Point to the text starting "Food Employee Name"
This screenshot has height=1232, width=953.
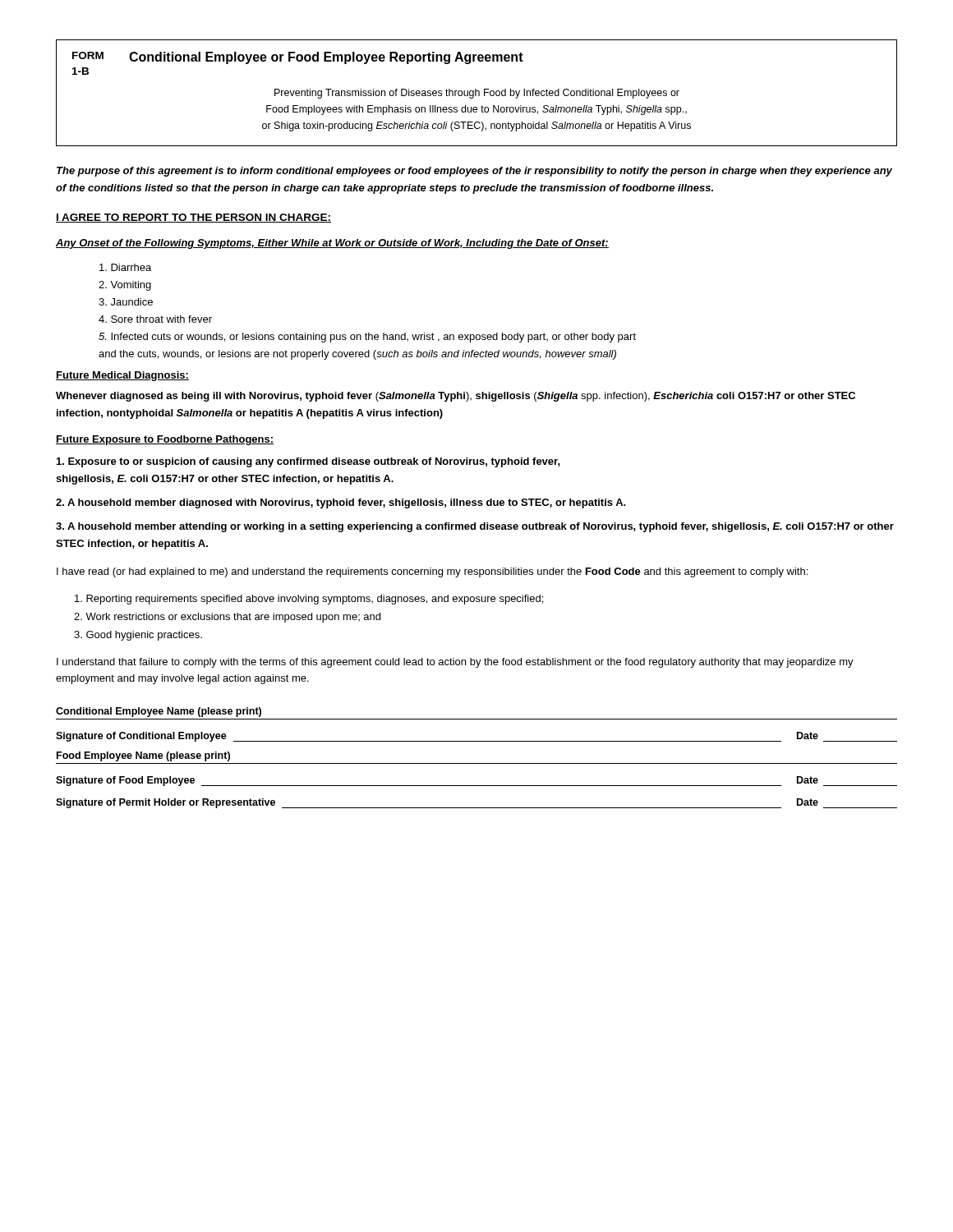[x=476, y=757]
